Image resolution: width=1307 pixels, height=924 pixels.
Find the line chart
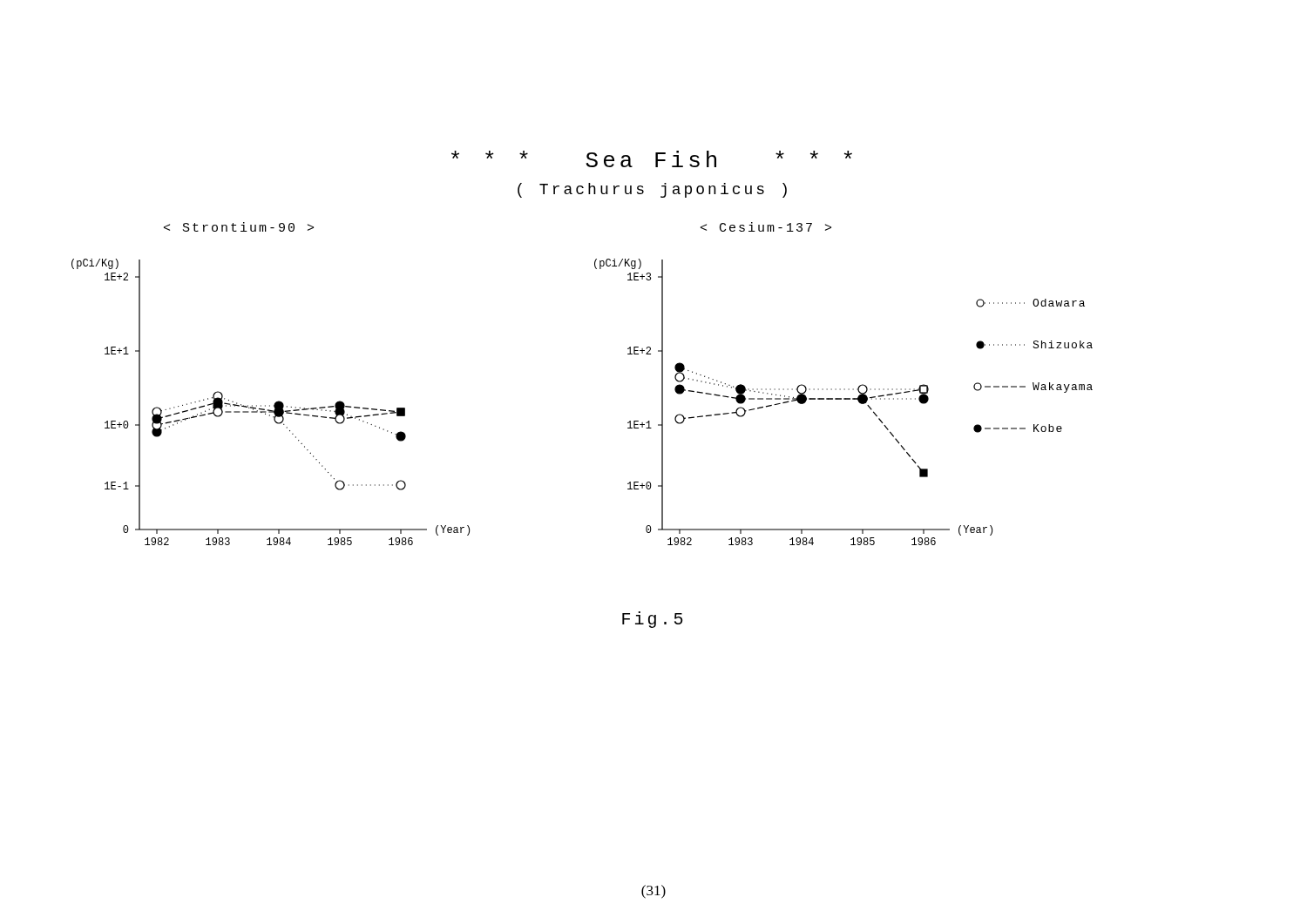click(645, 399)
